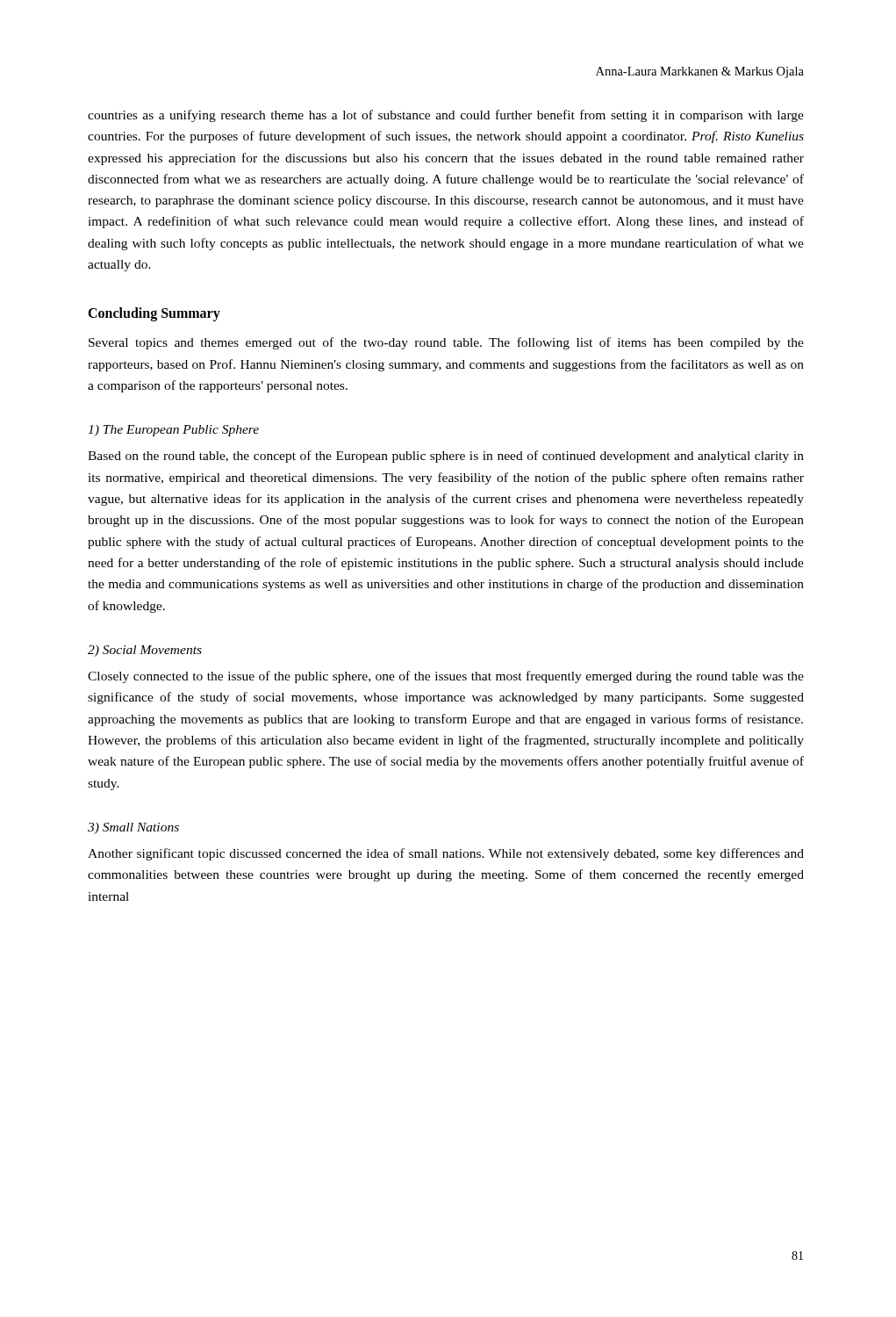Click on the text block containing "Based on the round table, the"
Screen dimensions: 1317x896
(446, 530)
